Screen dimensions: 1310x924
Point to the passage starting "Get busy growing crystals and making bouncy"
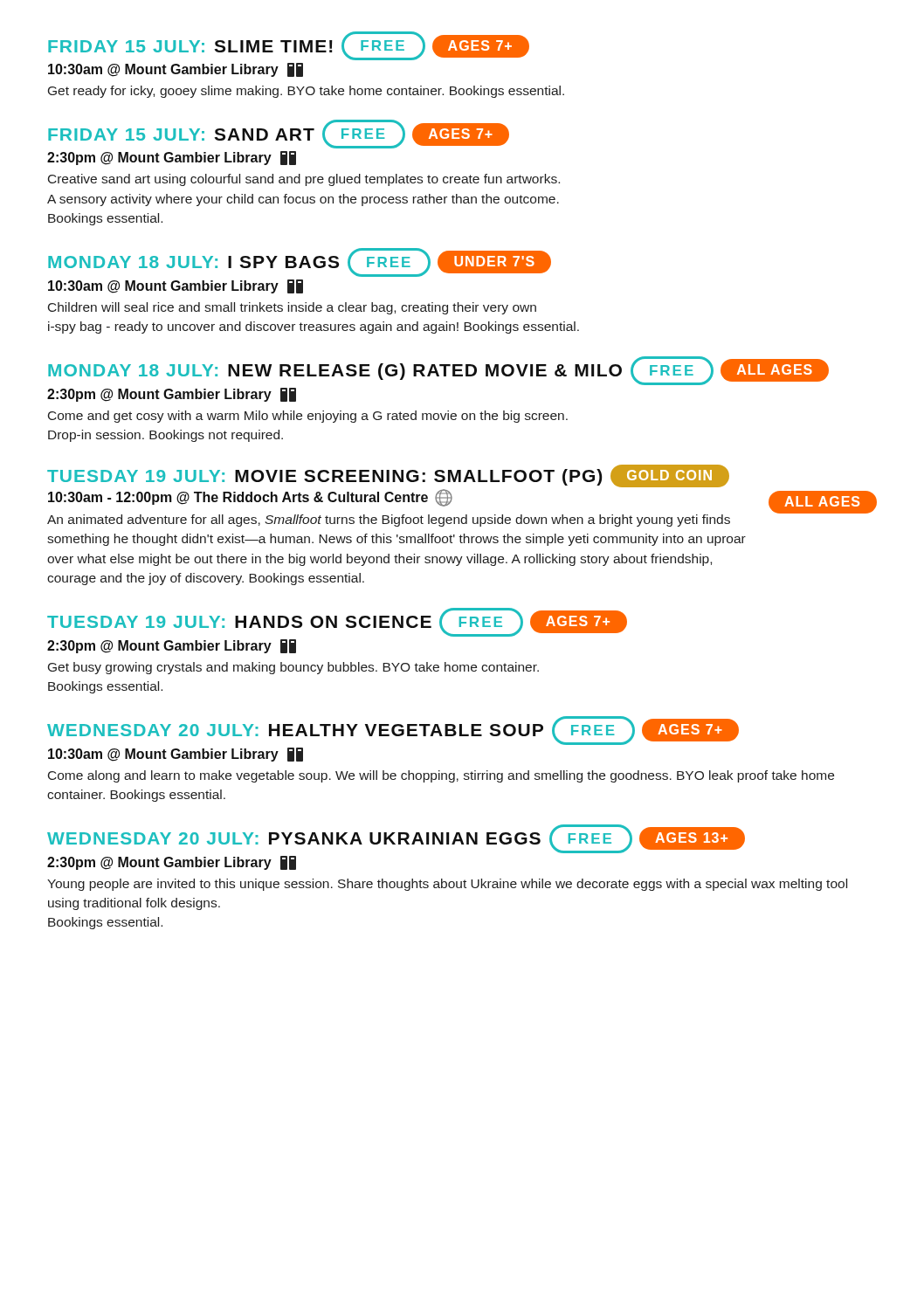click(x=294, y=676)
